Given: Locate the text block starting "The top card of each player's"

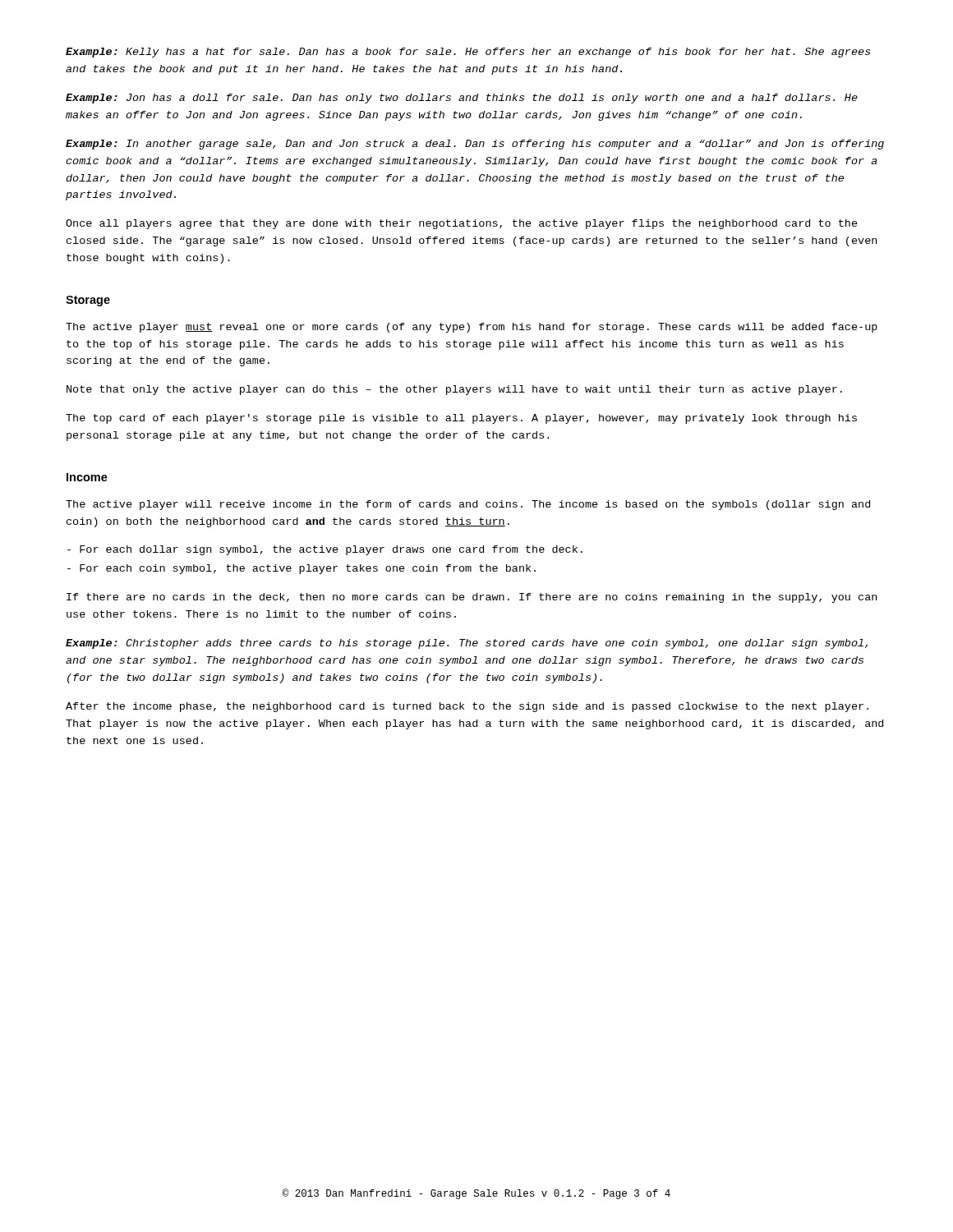Looking at the screenshot, I should click(462, 427).
